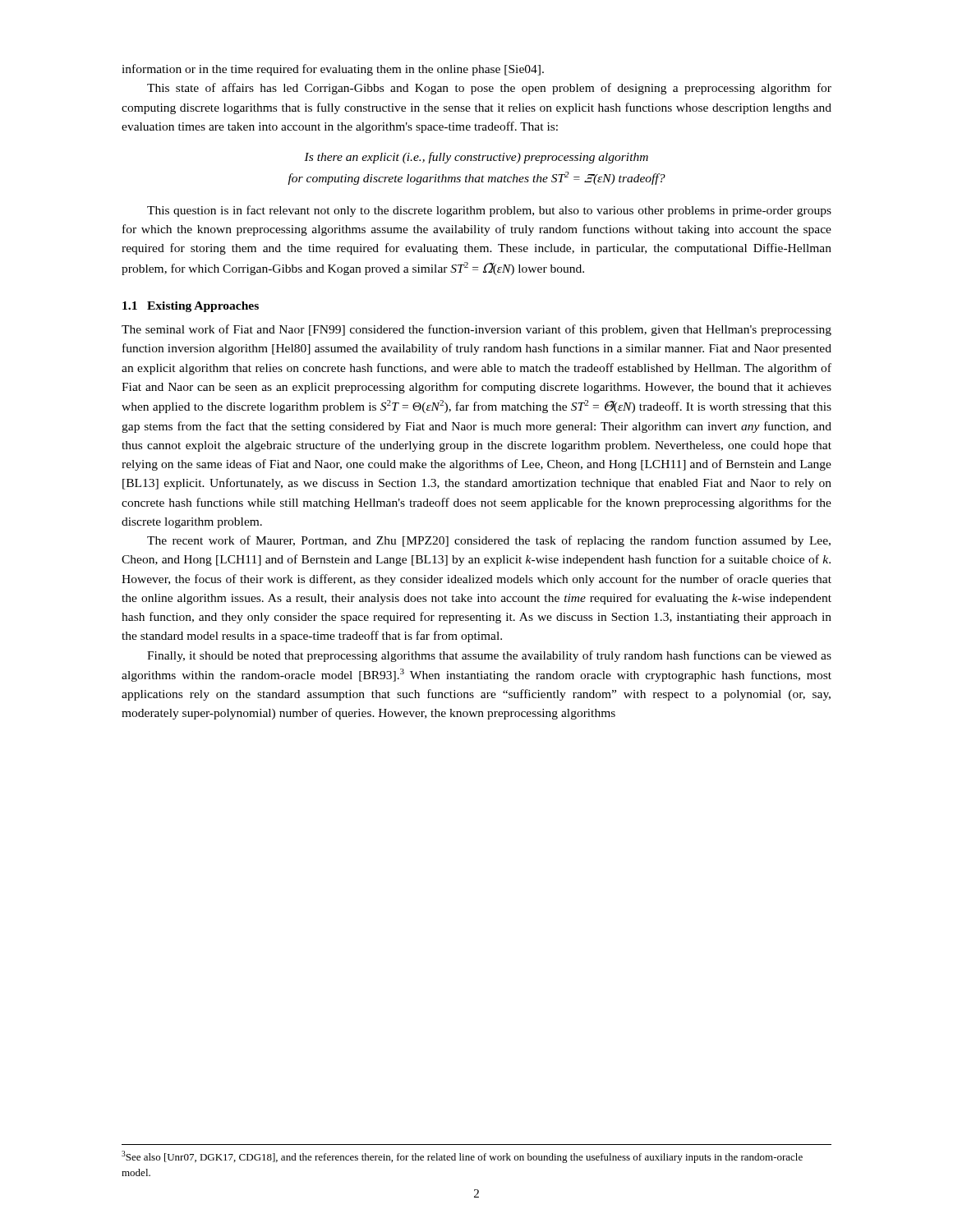953x1232 pixels.
Task: Point to the block beginning "information or in the time"
Action: click(x=476, y=97)
